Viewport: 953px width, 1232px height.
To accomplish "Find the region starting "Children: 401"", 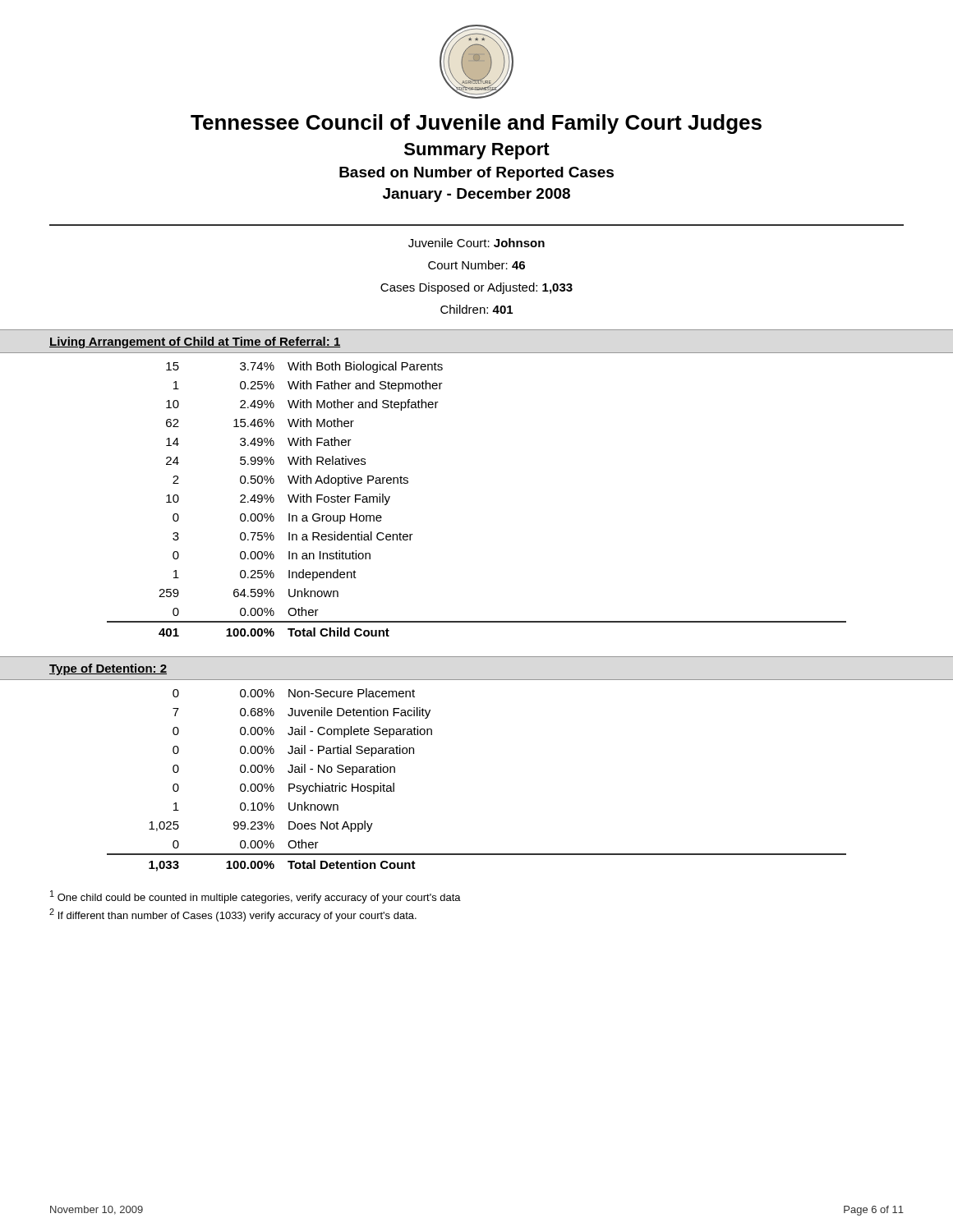I will coord(476,309).
